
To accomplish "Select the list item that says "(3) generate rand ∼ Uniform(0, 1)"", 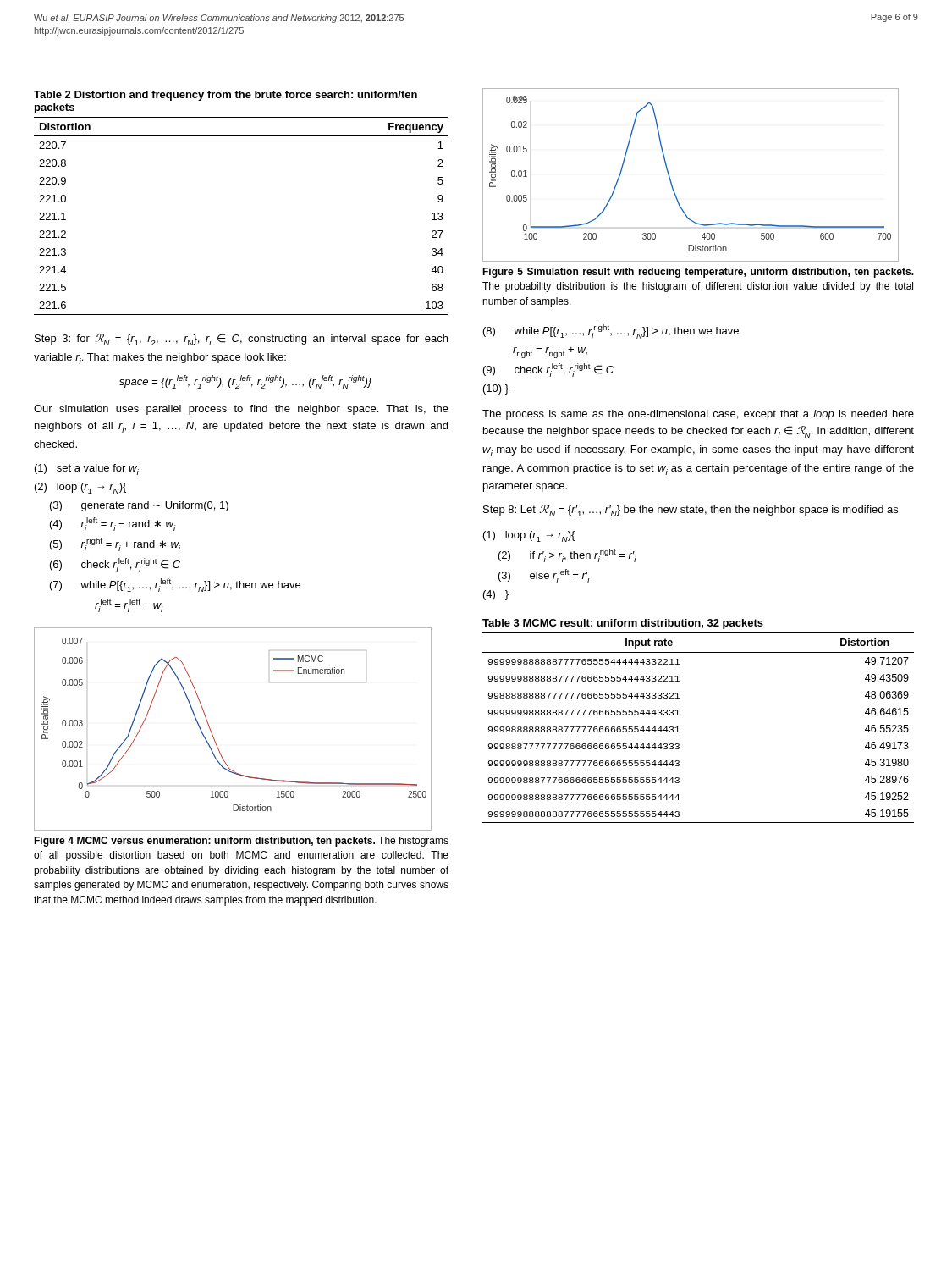I will [139, 505].
